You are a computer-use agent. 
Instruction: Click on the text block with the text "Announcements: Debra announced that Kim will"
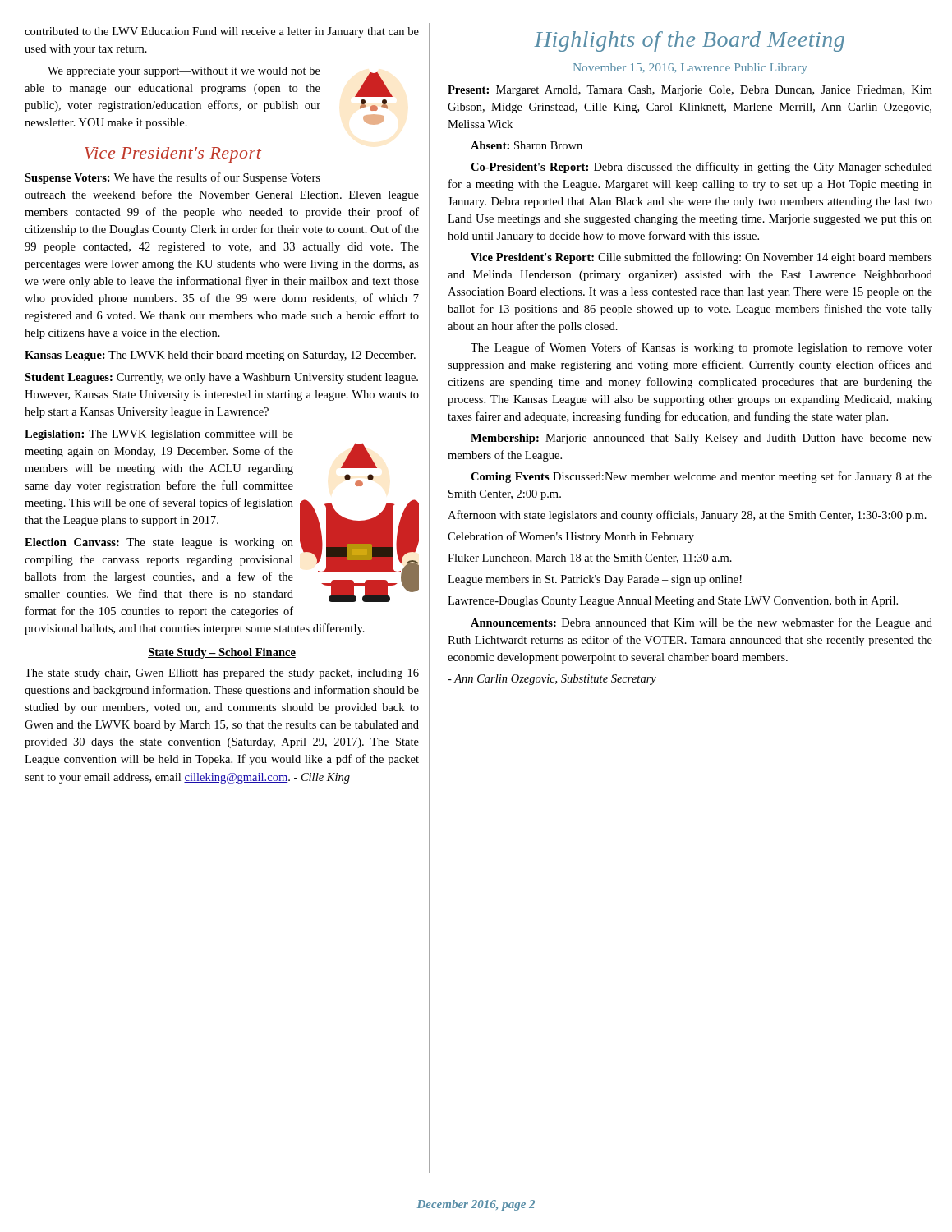click(690, 640)
